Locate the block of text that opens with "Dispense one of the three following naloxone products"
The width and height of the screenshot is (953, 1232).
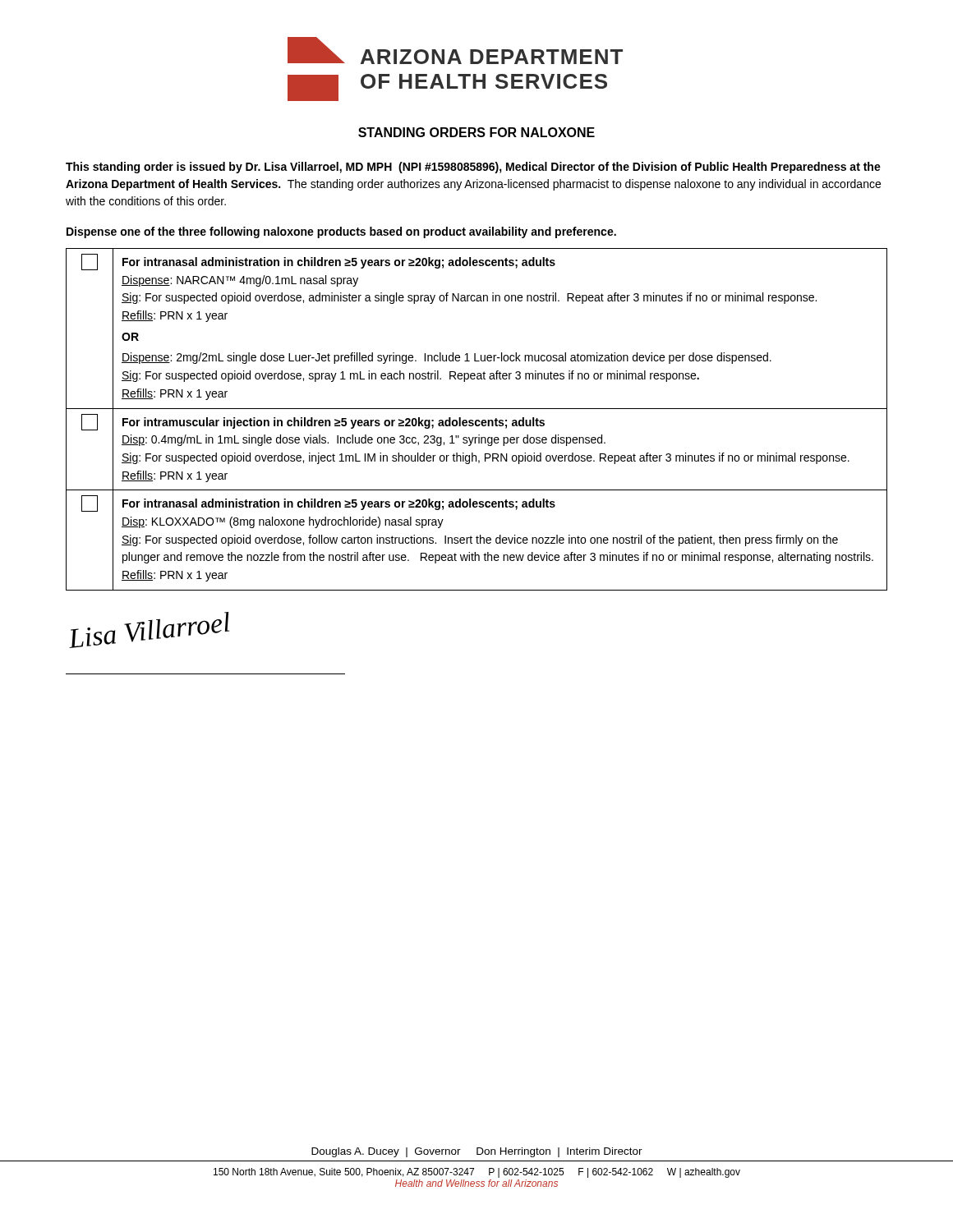point(341,232)
